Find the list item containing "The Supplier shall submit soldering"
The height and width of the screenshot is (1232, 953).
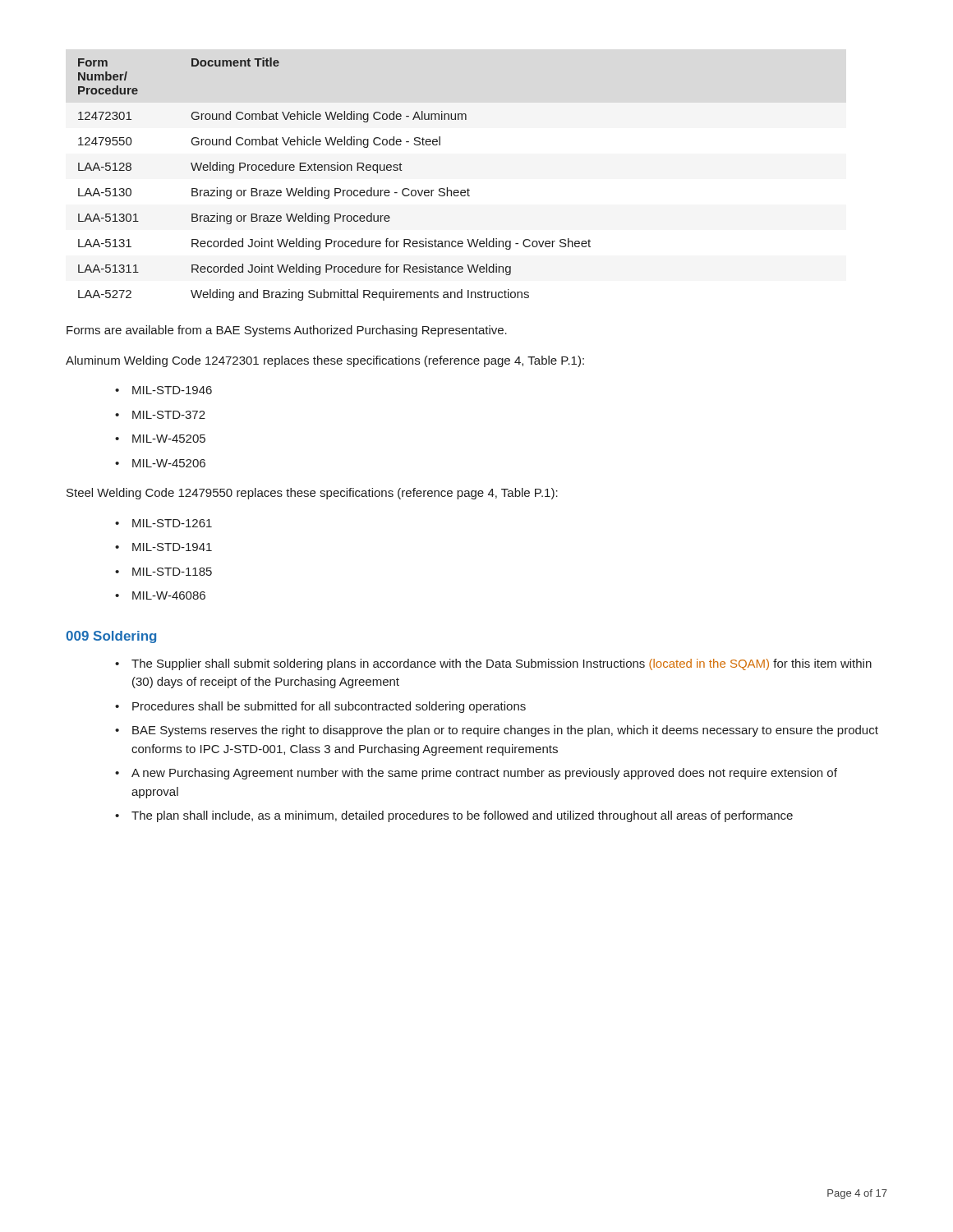click(502, 672)
